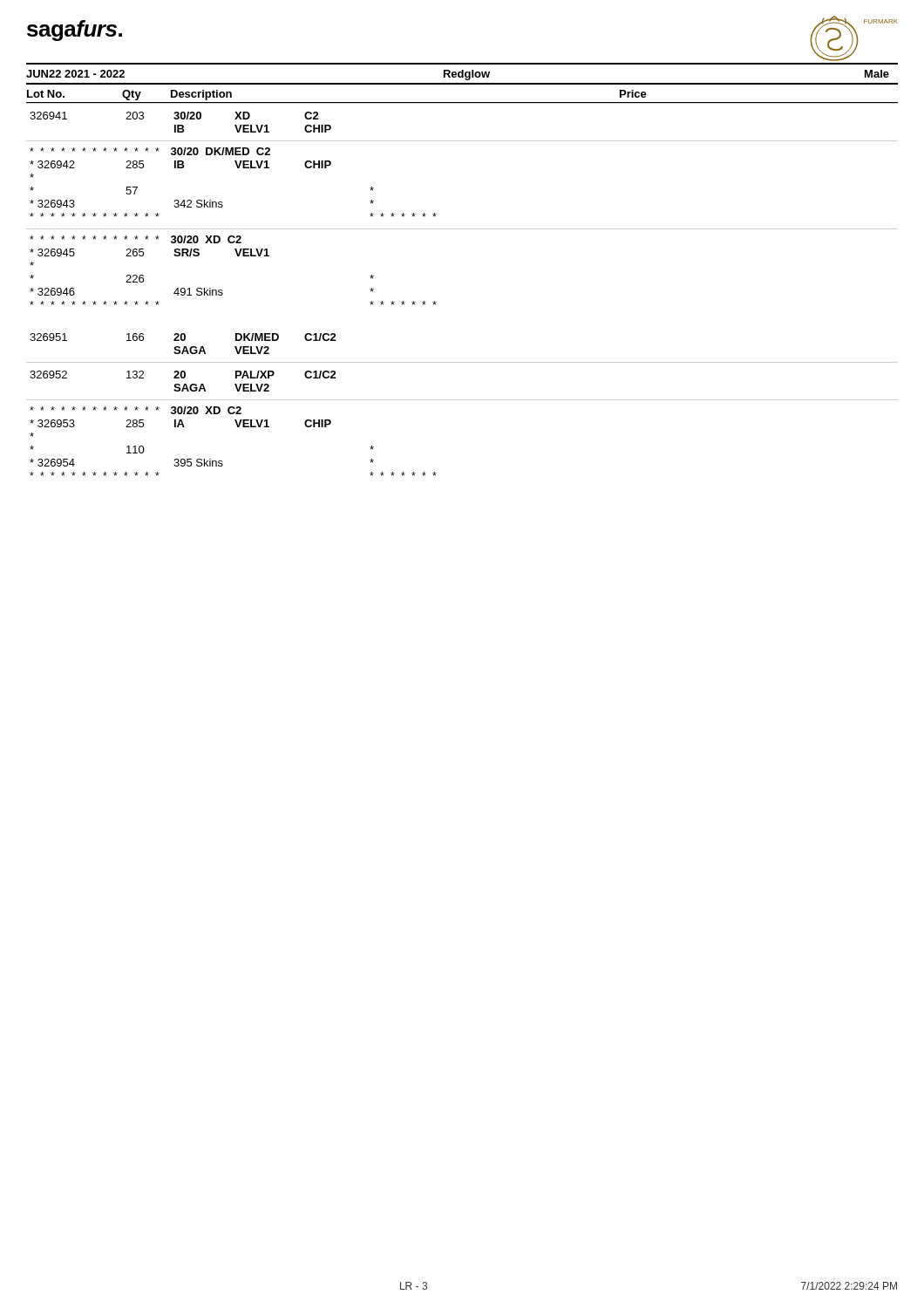924x1308 pixels.
Task: Click the table
Action: pyautogui.click(x=462, y=295)
